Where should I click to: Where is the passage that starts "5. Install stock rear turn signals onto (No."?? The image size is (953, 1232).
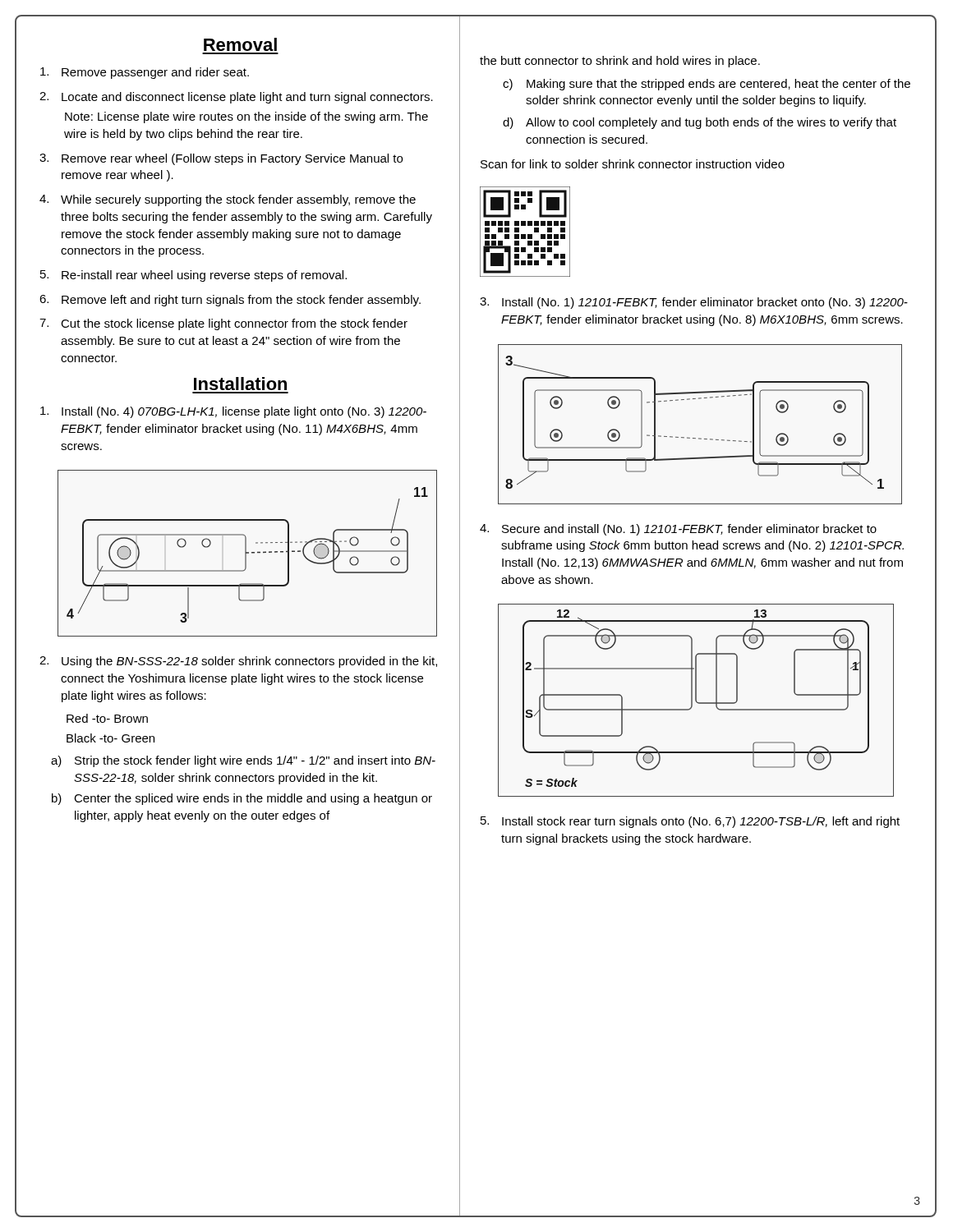[x=700, y=830]
